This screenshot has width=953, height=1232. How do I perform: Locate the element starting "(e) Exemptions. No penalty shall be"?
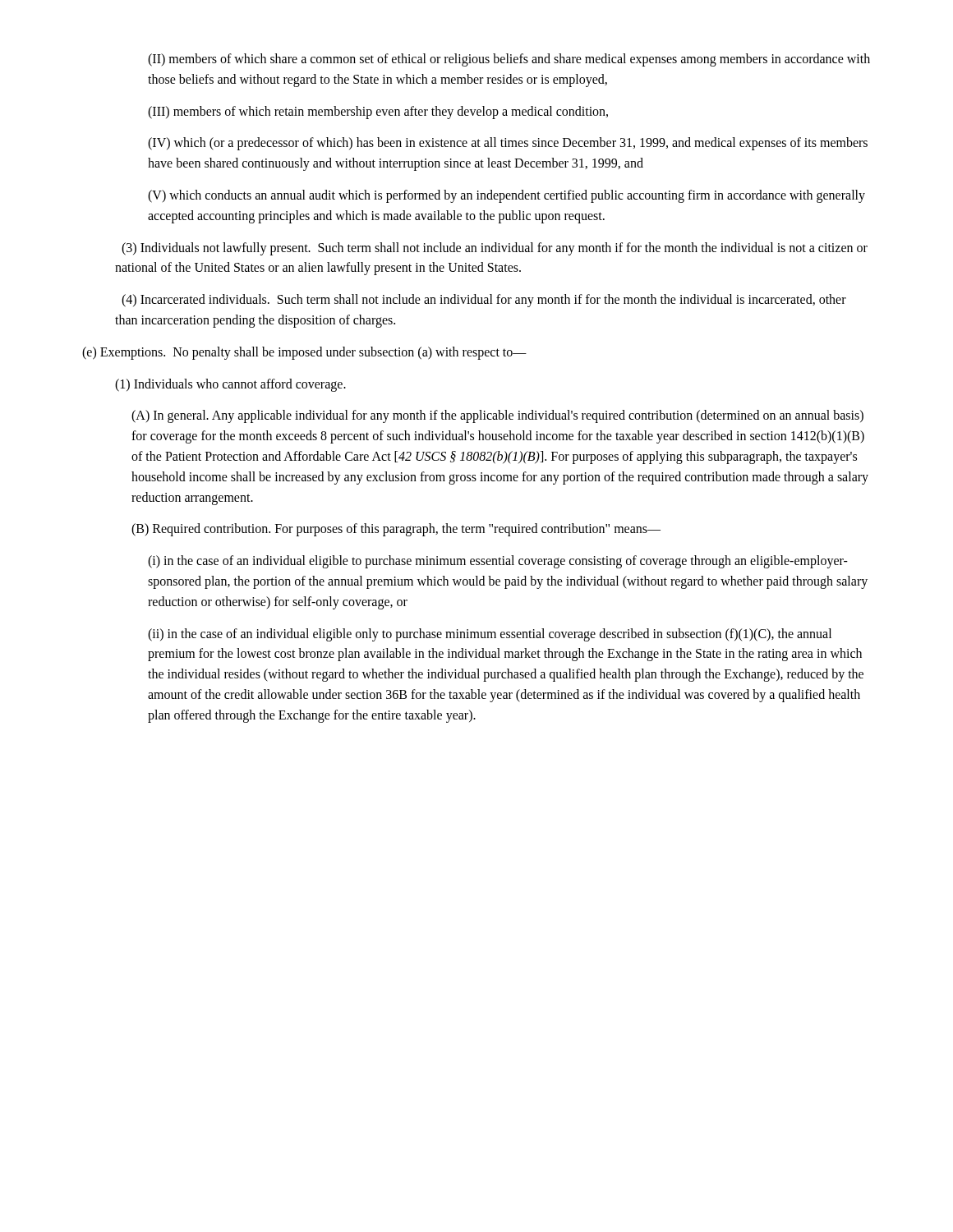click(304, 352)
